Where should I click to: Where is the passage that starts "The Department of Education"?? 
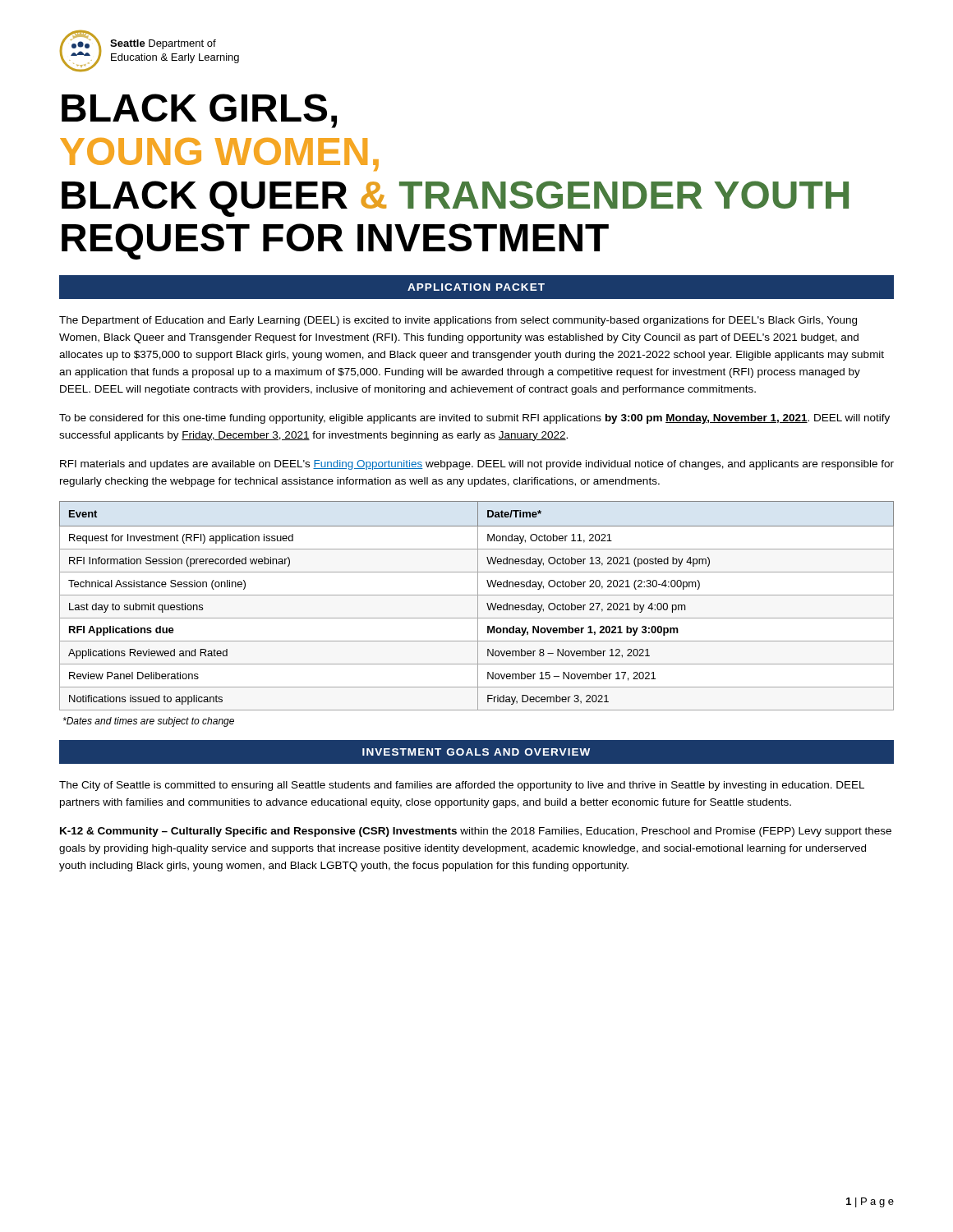click(x=472, y=354)
